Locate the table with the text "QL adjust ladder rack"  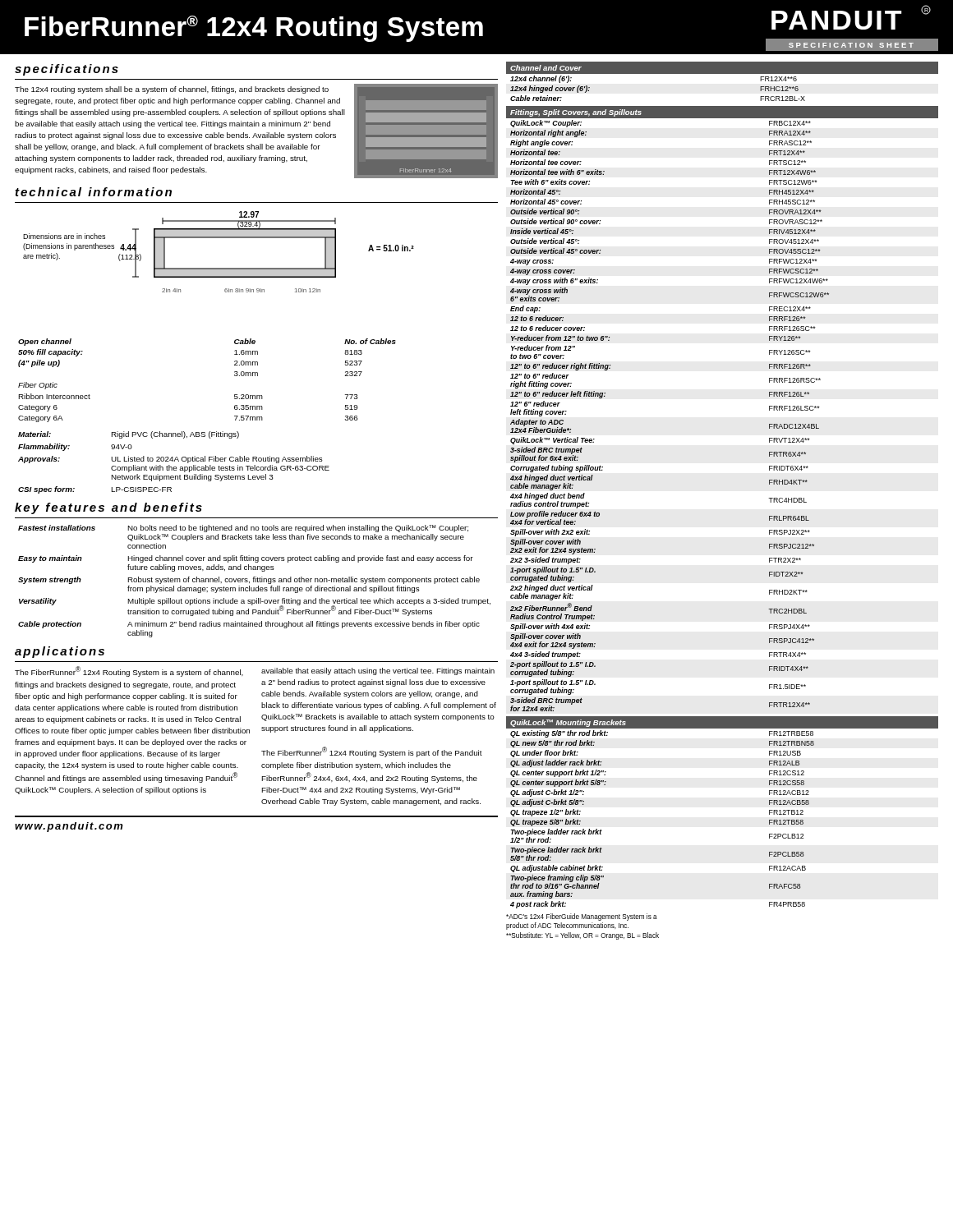[x=722, y=813]
